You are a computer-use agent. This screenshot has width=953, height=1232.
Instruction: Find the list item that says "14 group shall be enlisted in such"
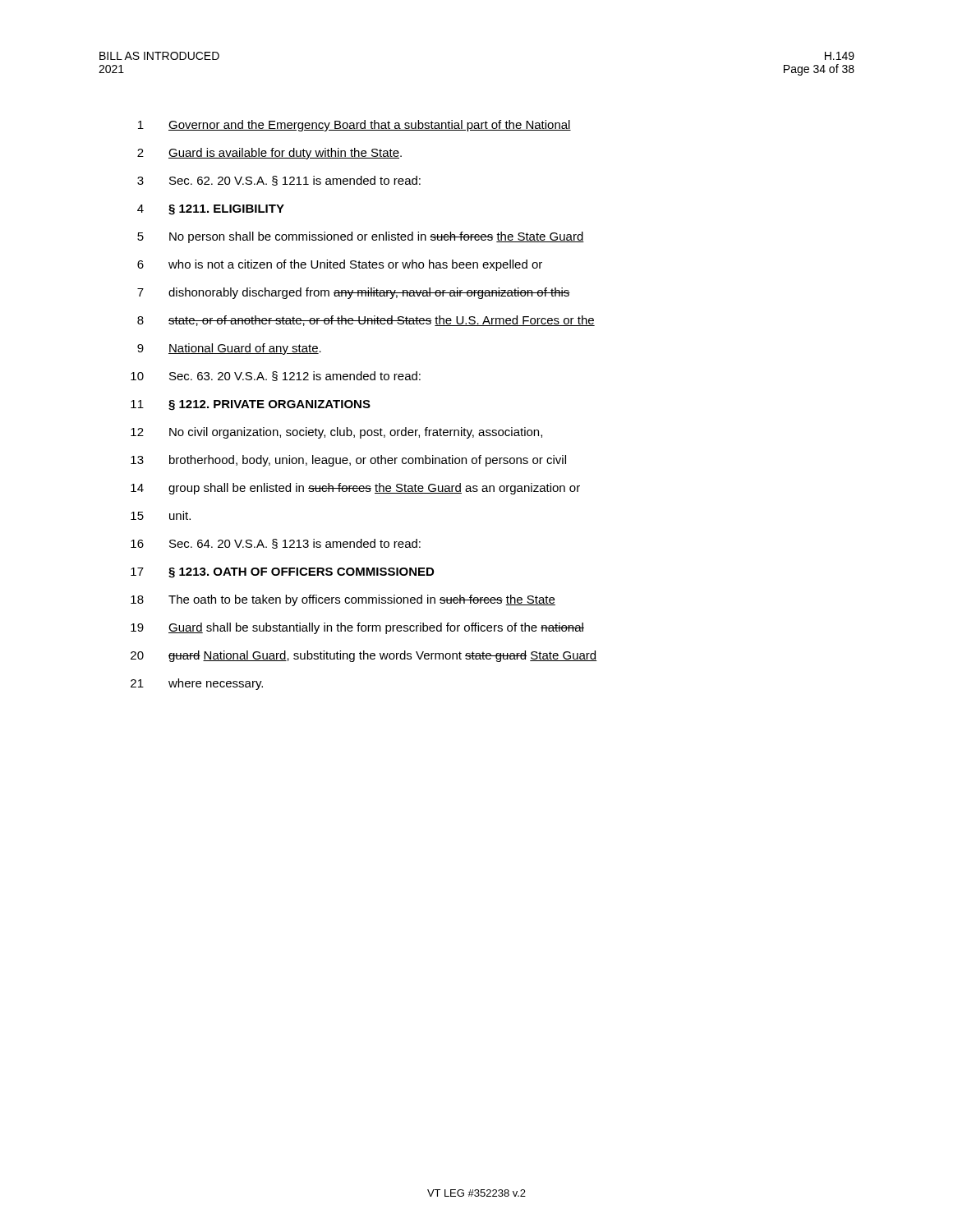pyautogui.click(x=339, y=488)
